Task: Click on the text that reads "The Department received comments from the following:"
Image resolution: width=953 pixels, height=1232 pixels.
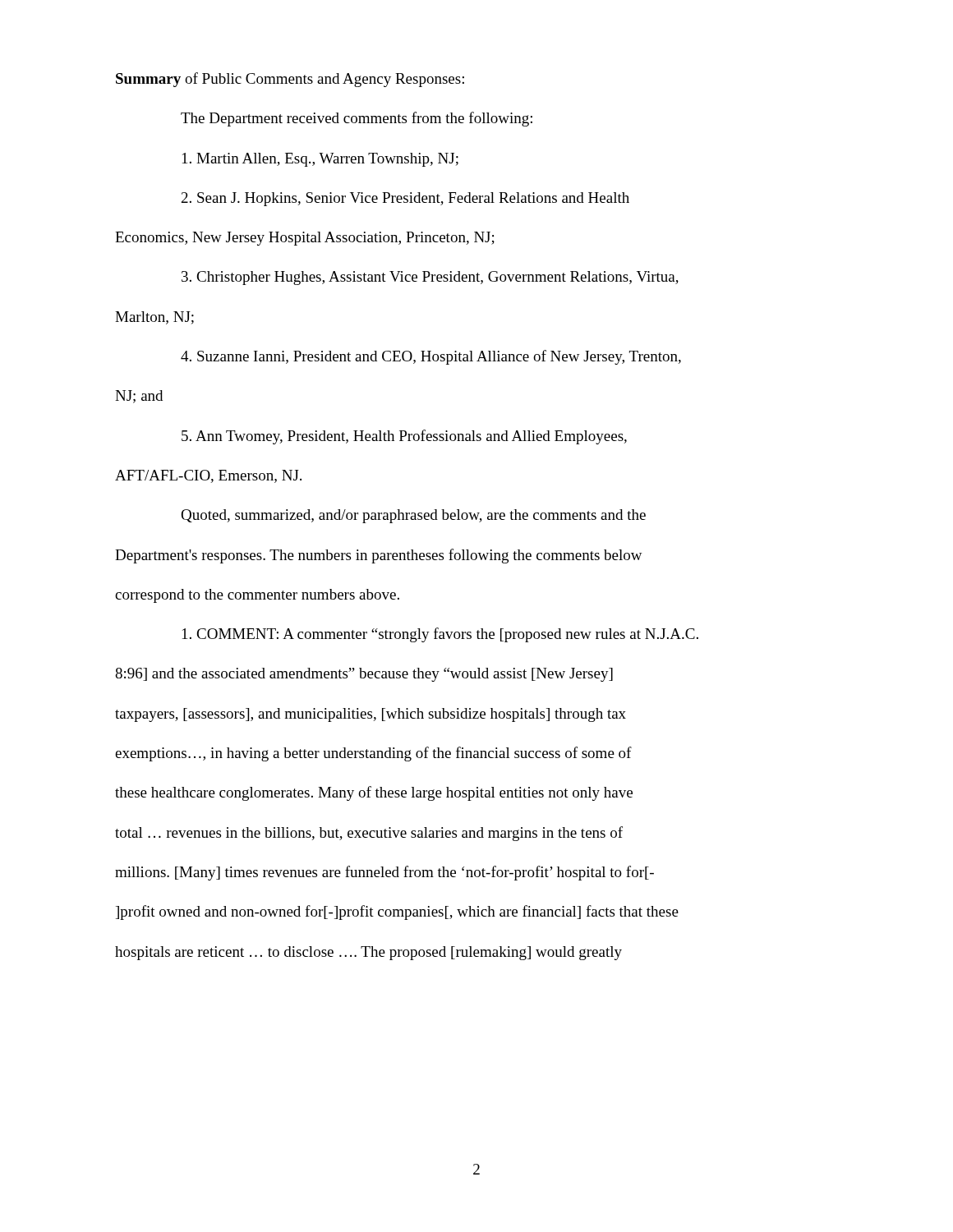Action: coord(501,119)
